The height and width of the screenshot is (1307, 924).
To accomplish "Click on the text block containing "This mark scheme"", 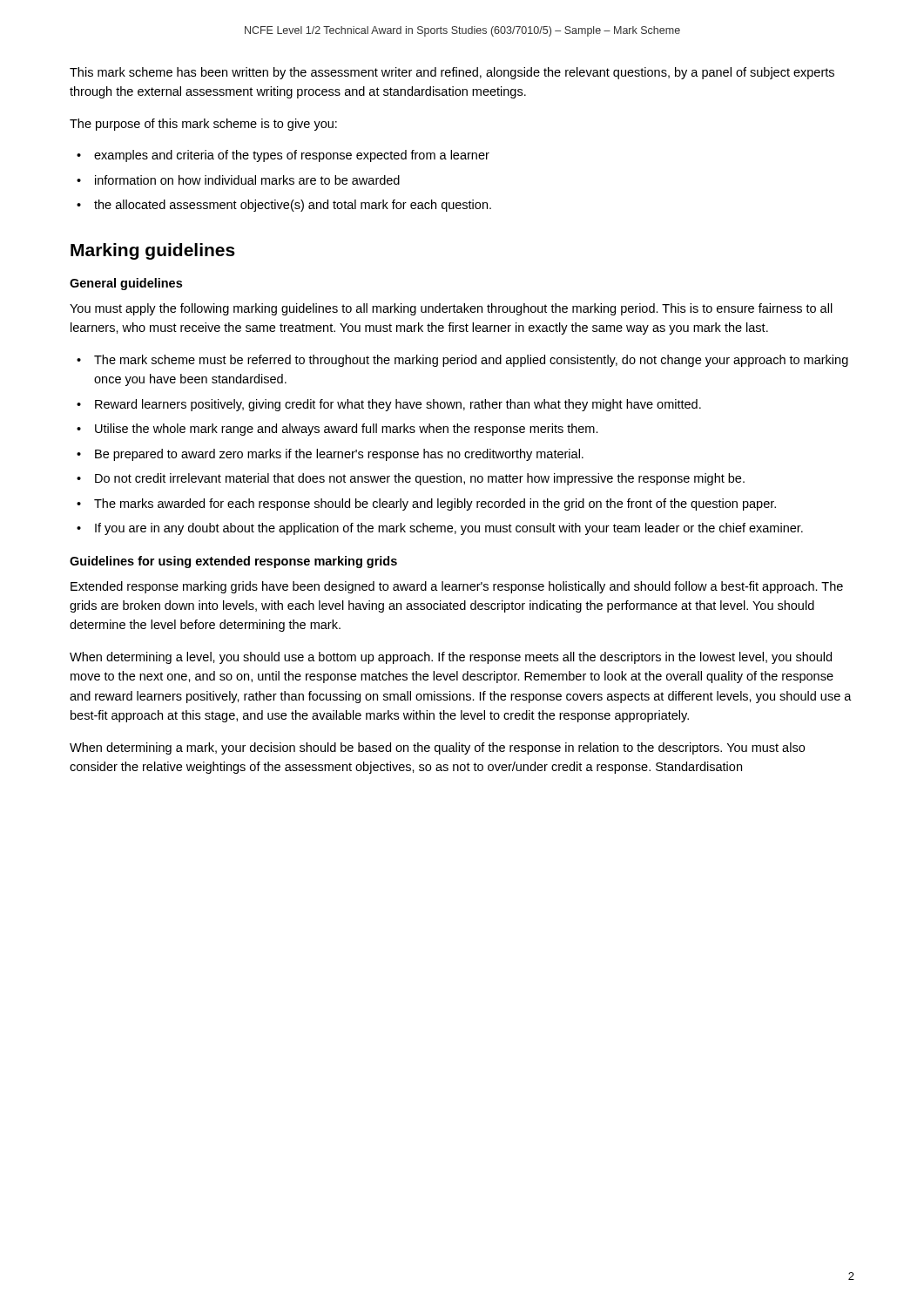I will point(452,82).
